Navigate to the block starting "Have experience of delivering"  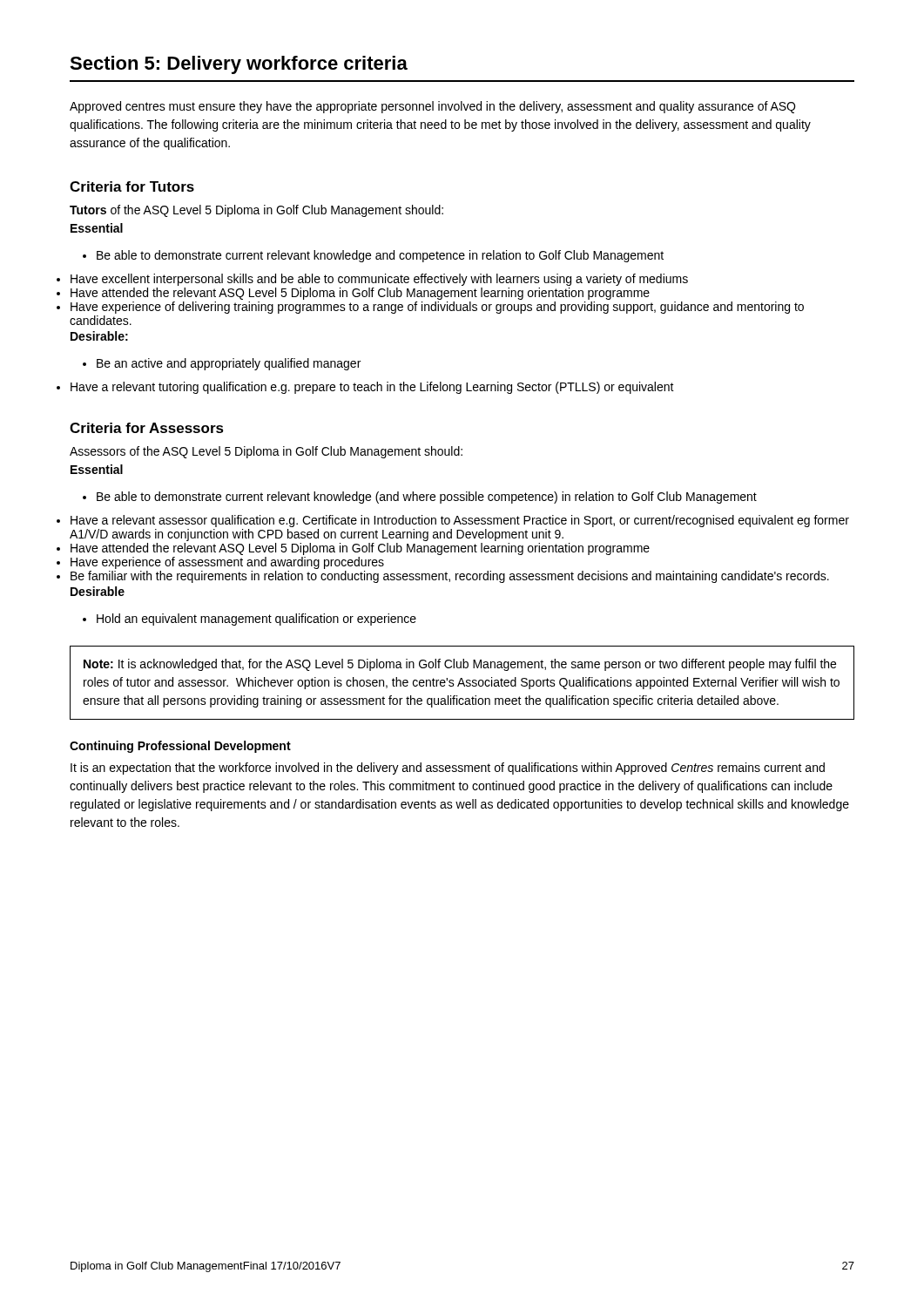[462, 314]
